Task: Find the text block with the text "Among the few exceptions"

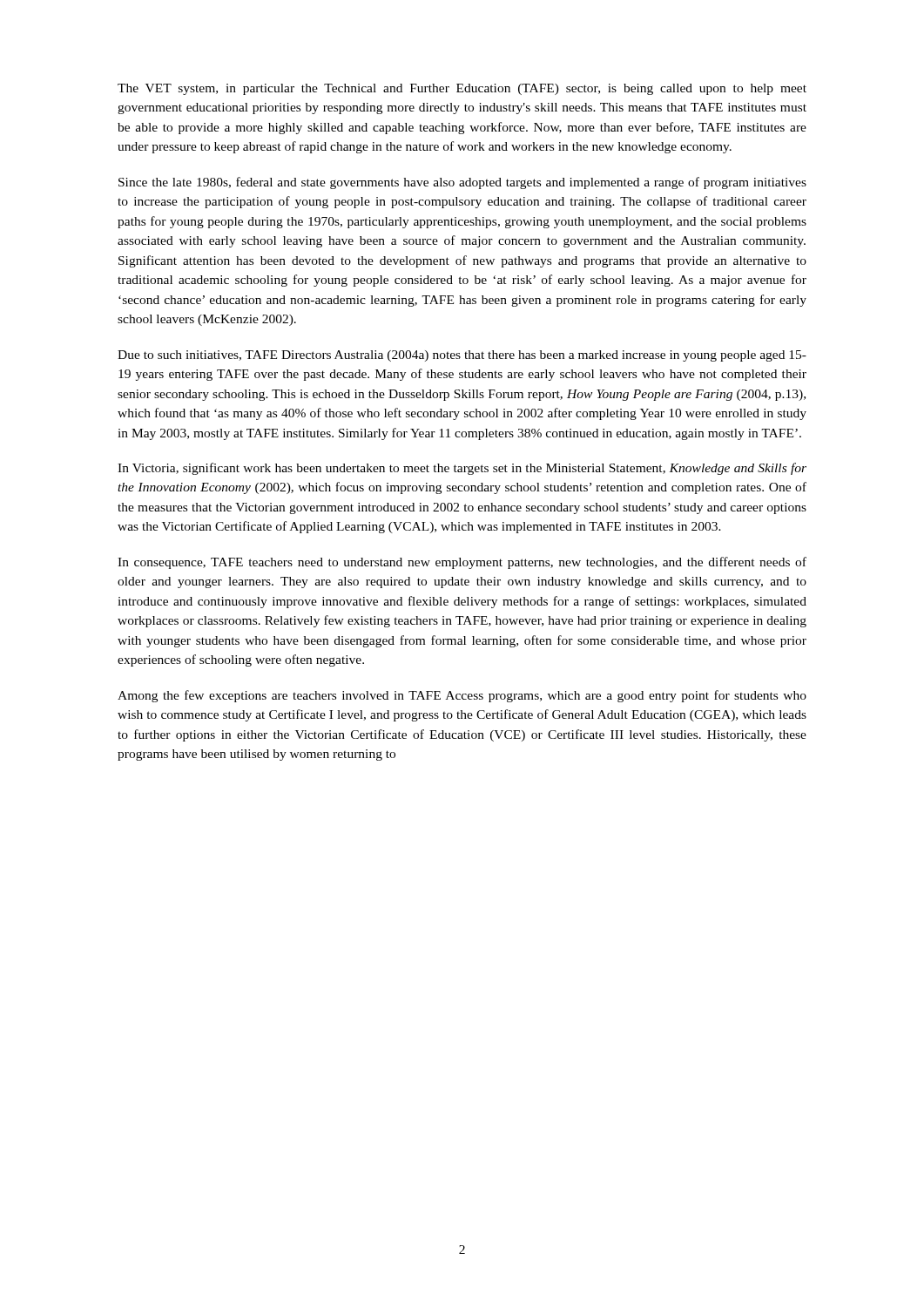Action: pos(462,724)
